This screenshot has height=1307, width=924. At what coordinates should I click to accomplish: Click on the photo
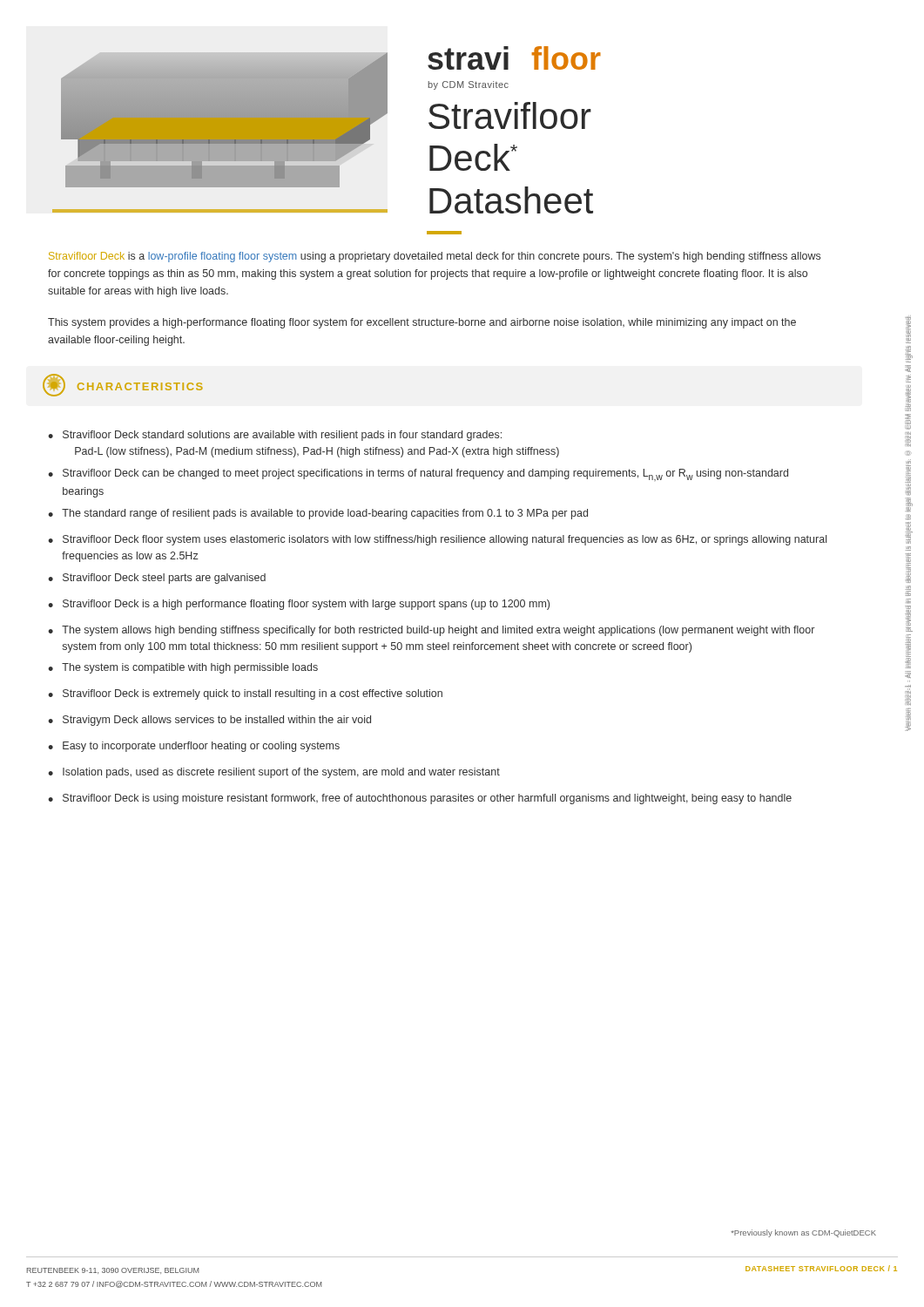tap(207, 120)
